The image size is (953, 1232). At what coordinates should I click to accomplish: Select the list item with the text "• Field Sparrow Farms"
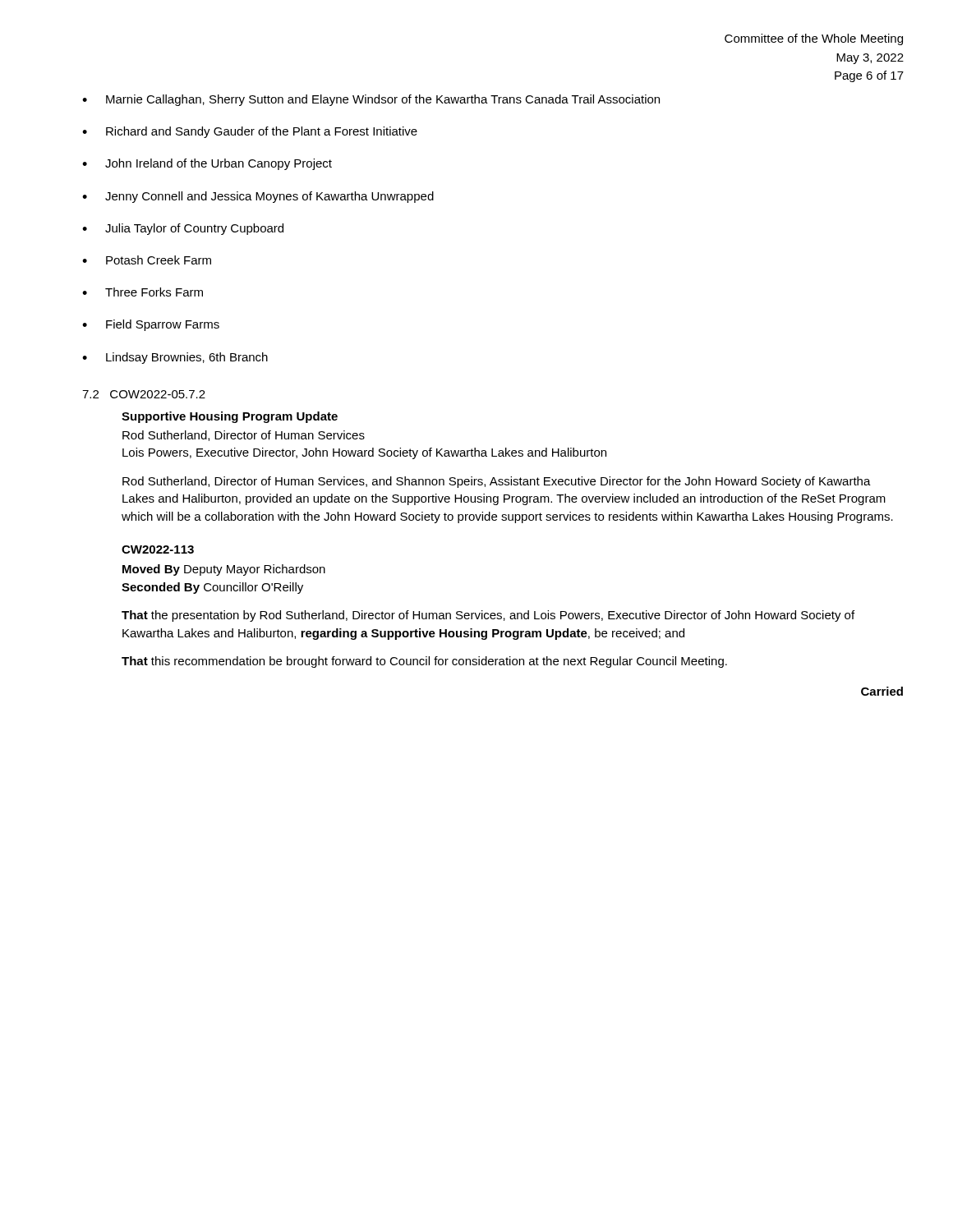(151, 326)
